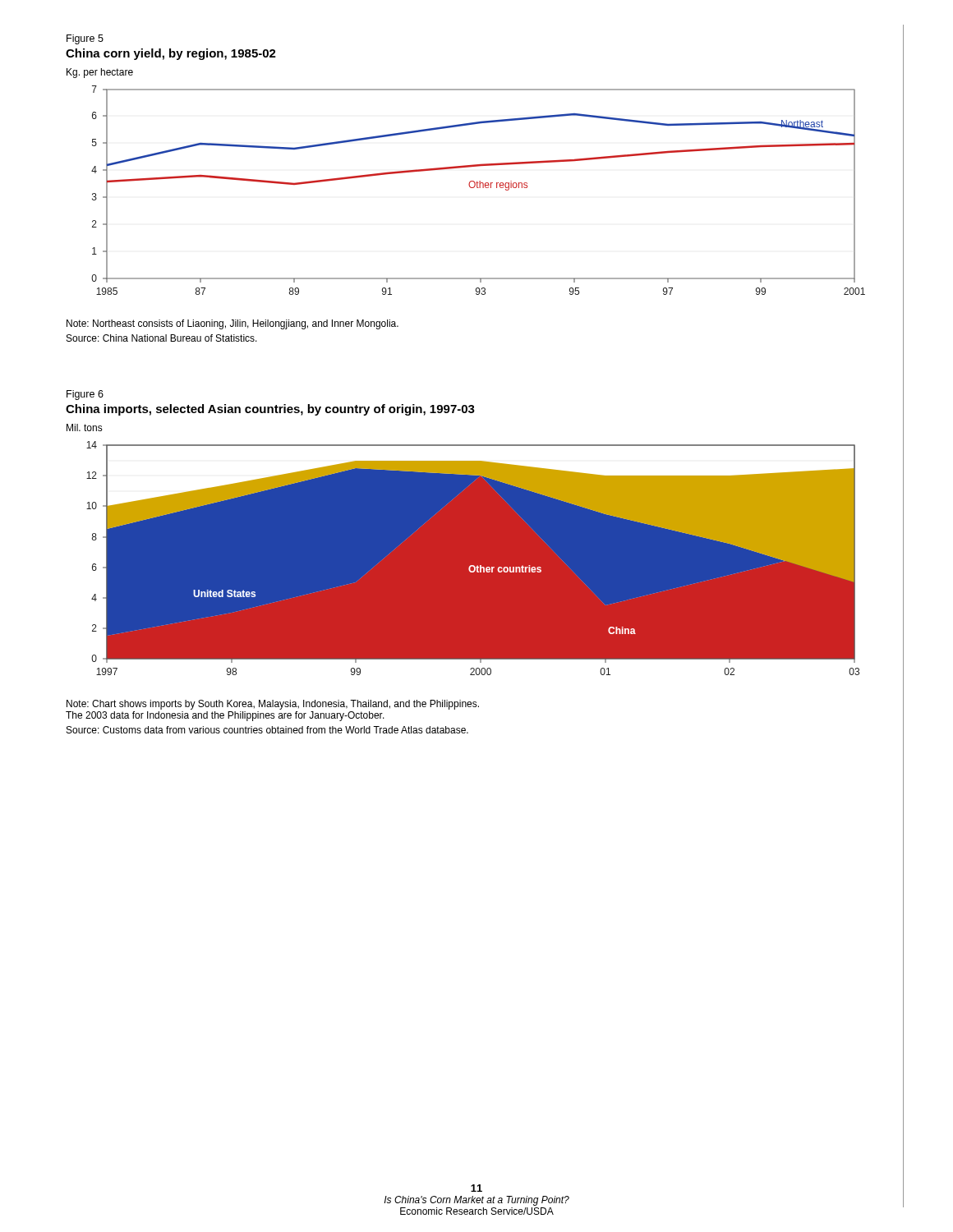This screenshot has height=1232, width=953.
Task: Point to the section header beginning "China imports, selected Asian countries, by country of"
Action: coord(270,409)
